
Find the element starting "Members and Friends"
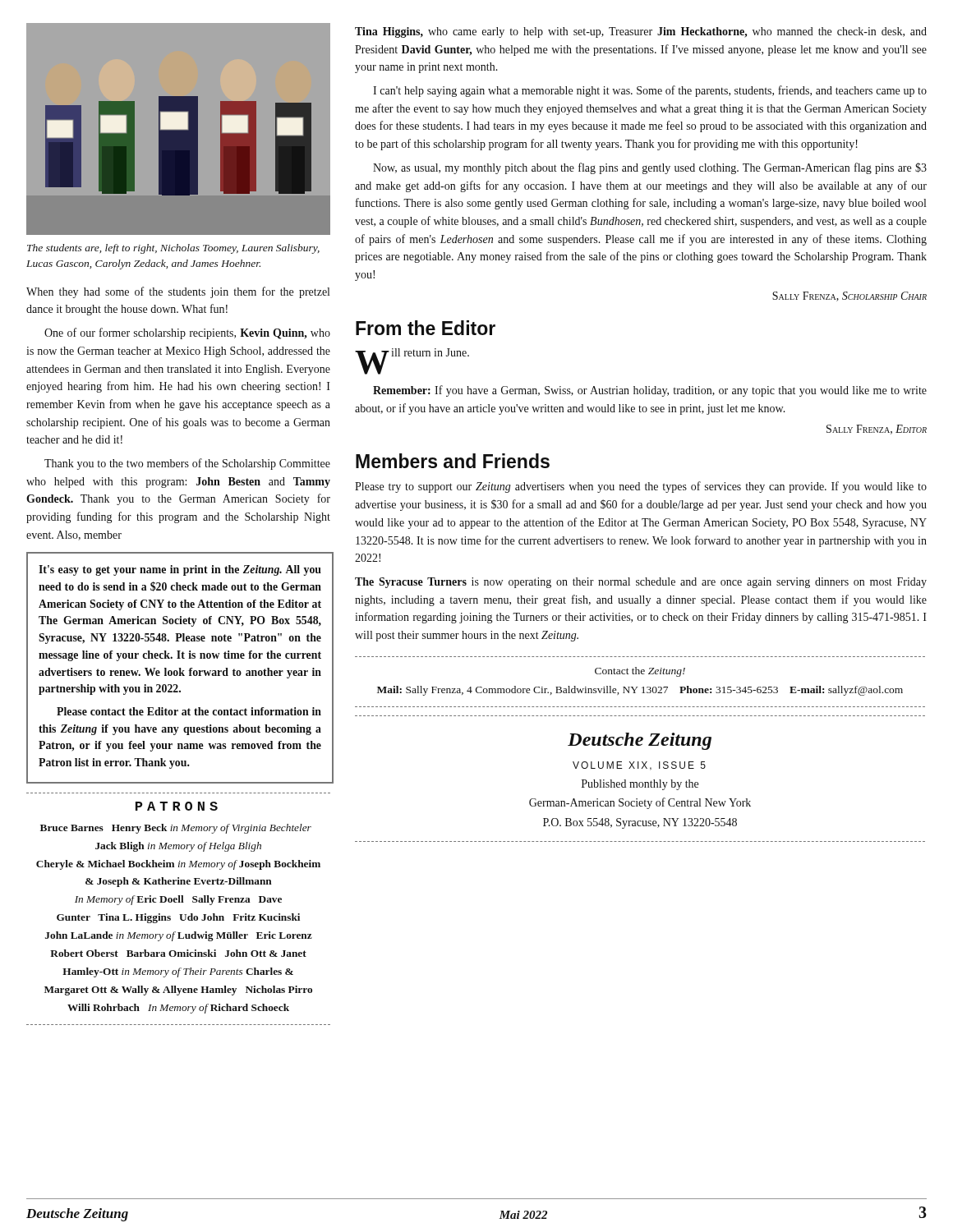(x=453, y=462)
